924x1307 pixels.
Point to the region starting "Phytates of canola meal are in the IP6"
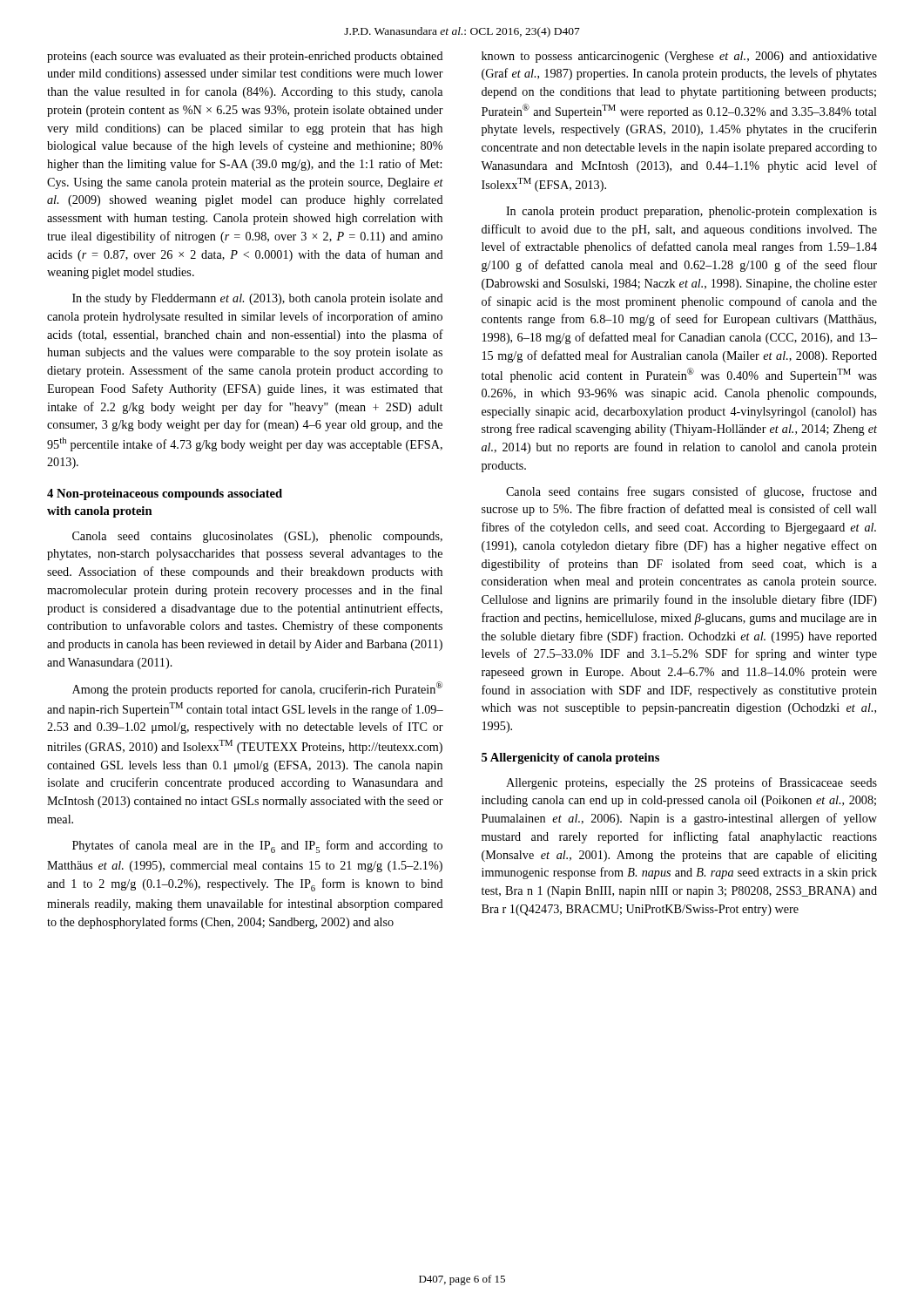(245, 884)
